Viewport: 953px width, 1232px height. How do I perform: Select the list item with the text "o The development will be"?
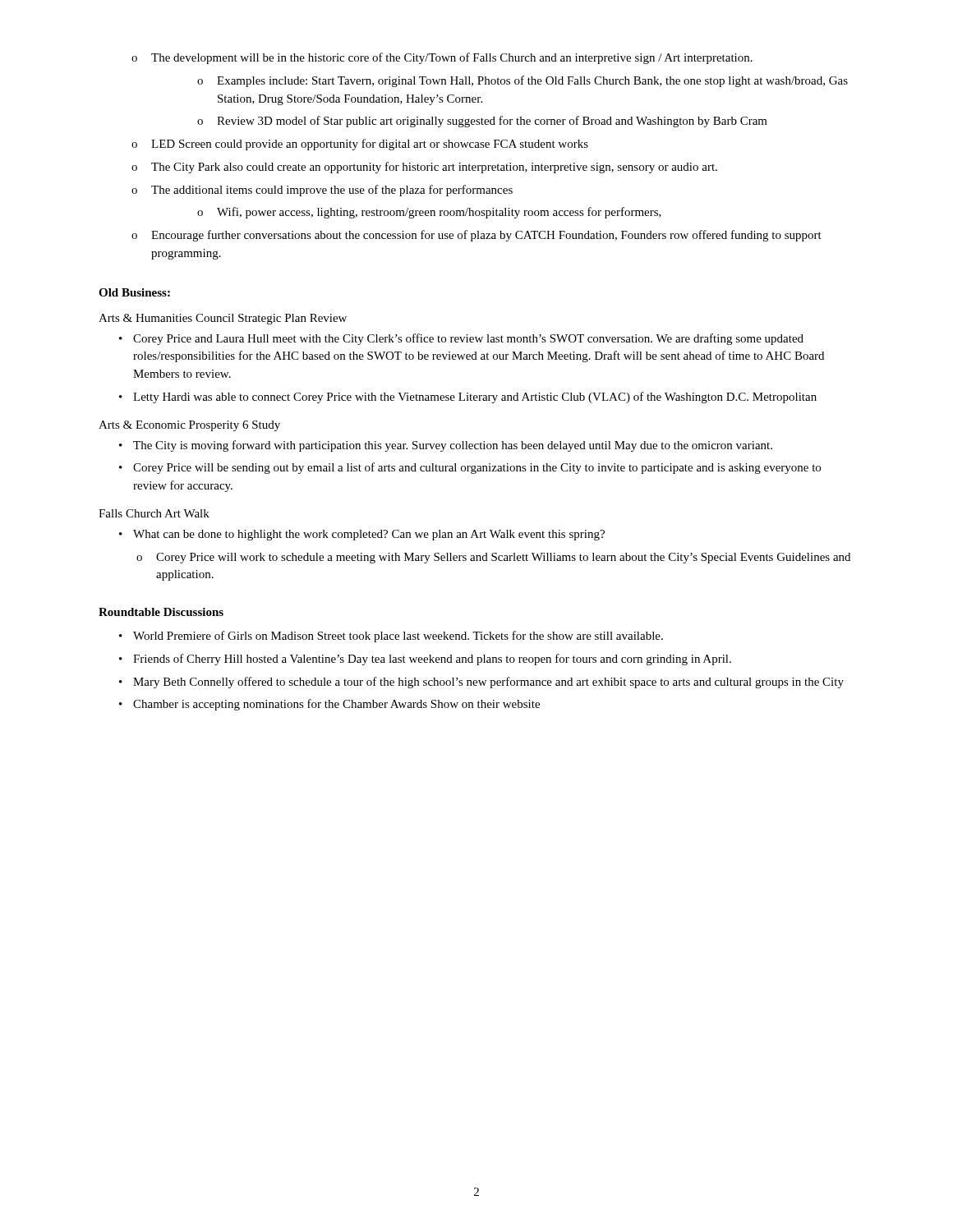493,58
